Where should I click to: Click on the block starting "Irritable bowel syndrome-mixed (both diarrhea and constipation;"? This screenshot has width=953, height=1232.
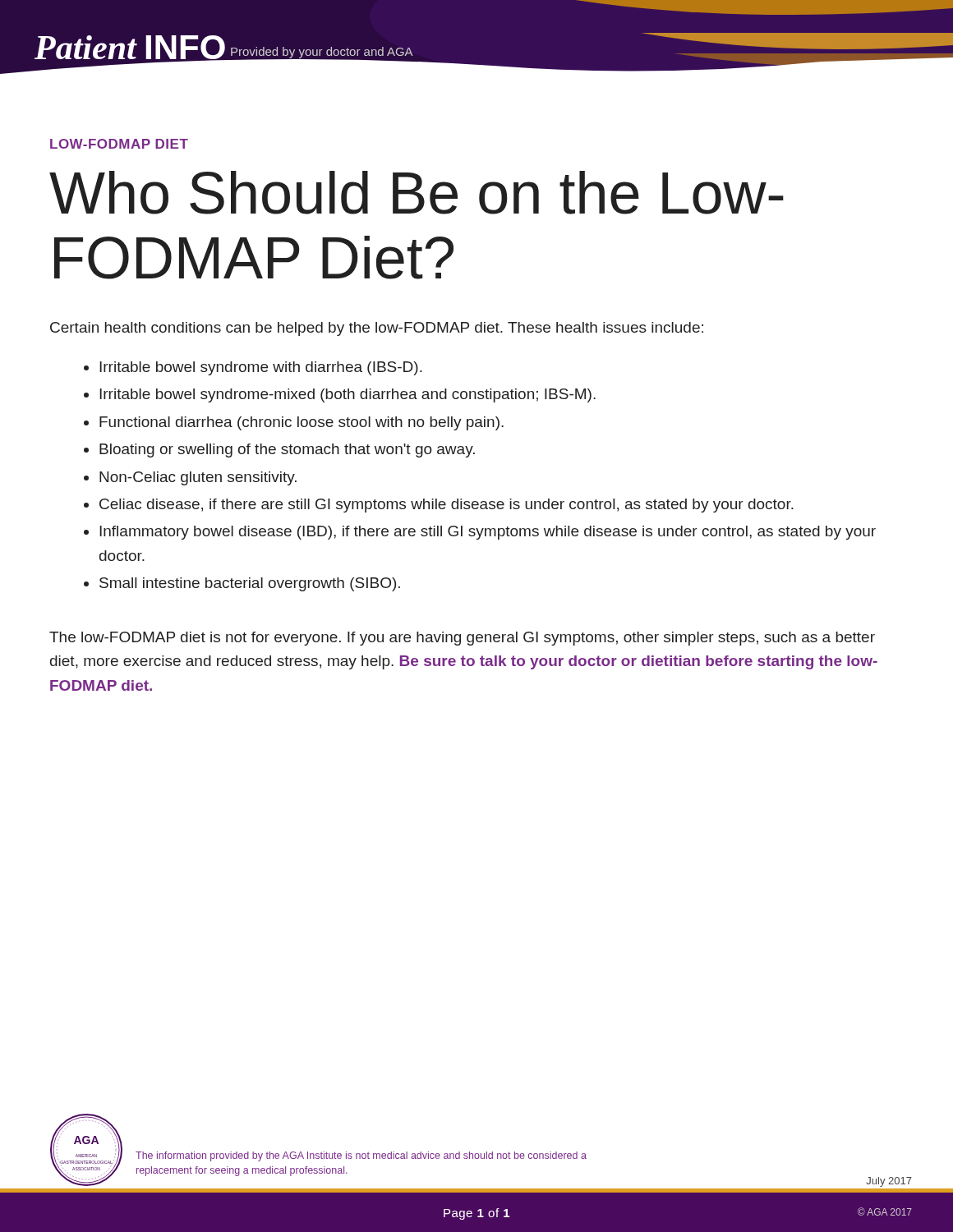(x=348, y=394)
